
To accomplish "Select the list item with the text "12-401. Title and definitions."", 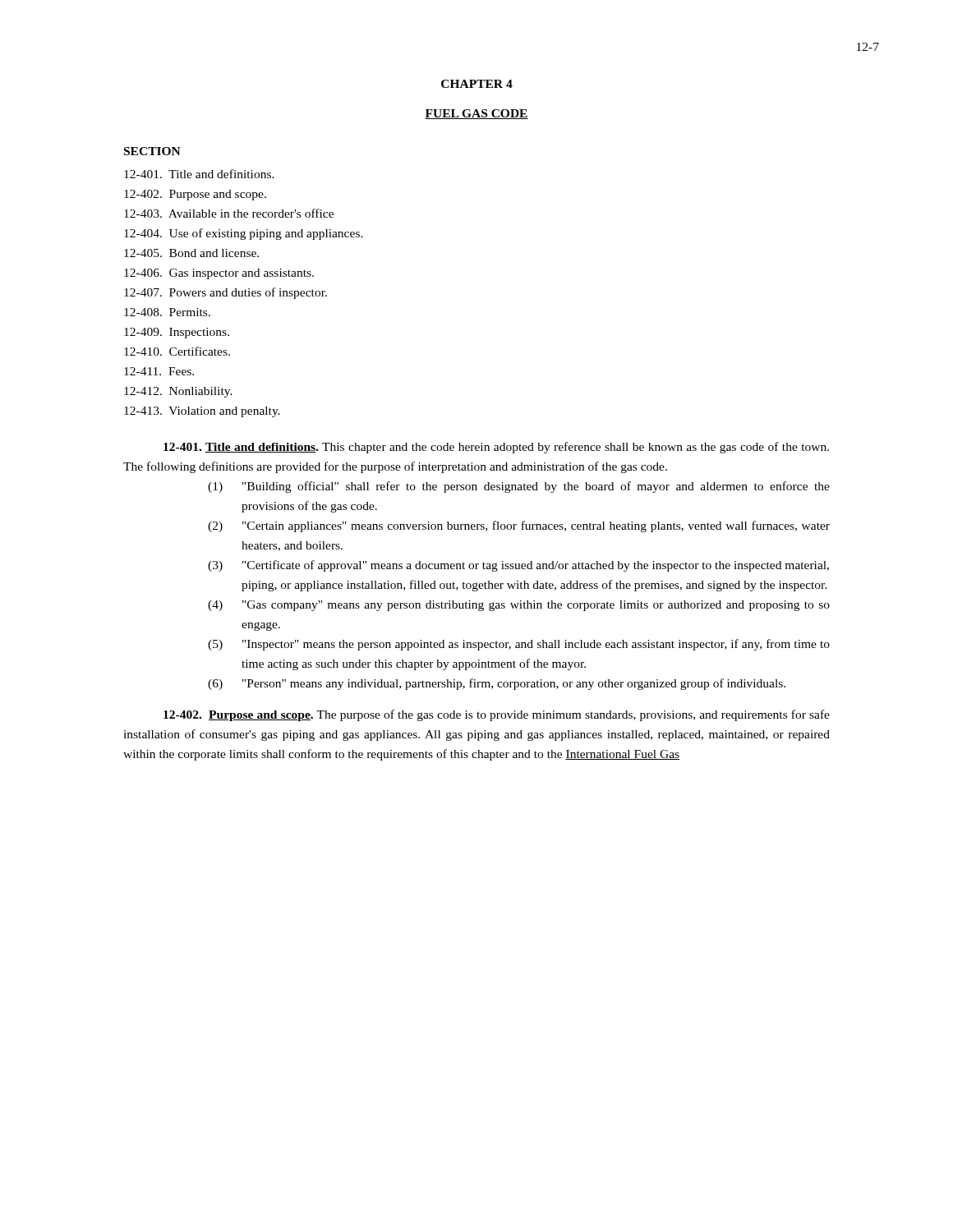I will [199, 174].
